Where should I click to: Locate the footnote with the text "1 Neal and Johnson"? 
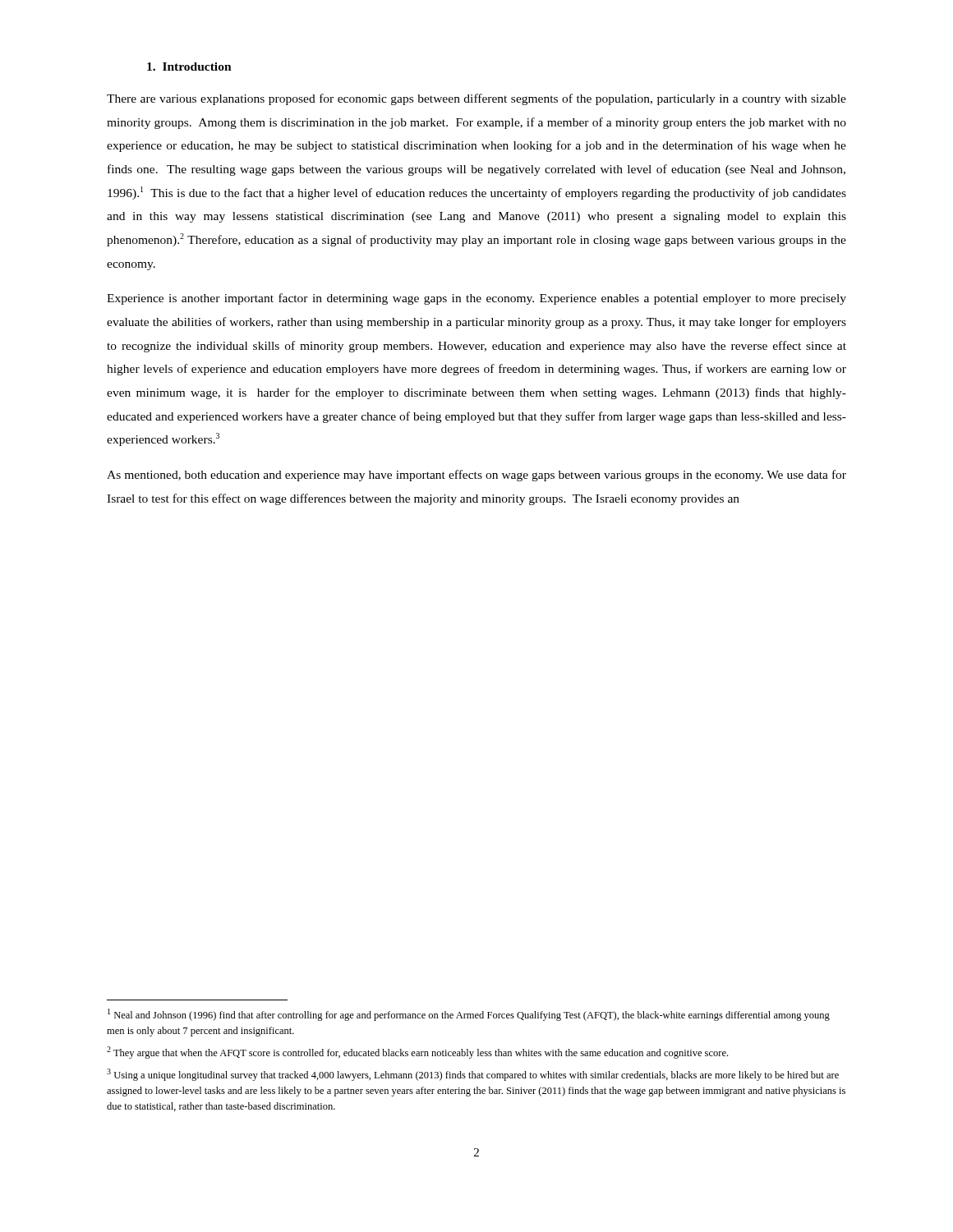(x=468, y=1021)
